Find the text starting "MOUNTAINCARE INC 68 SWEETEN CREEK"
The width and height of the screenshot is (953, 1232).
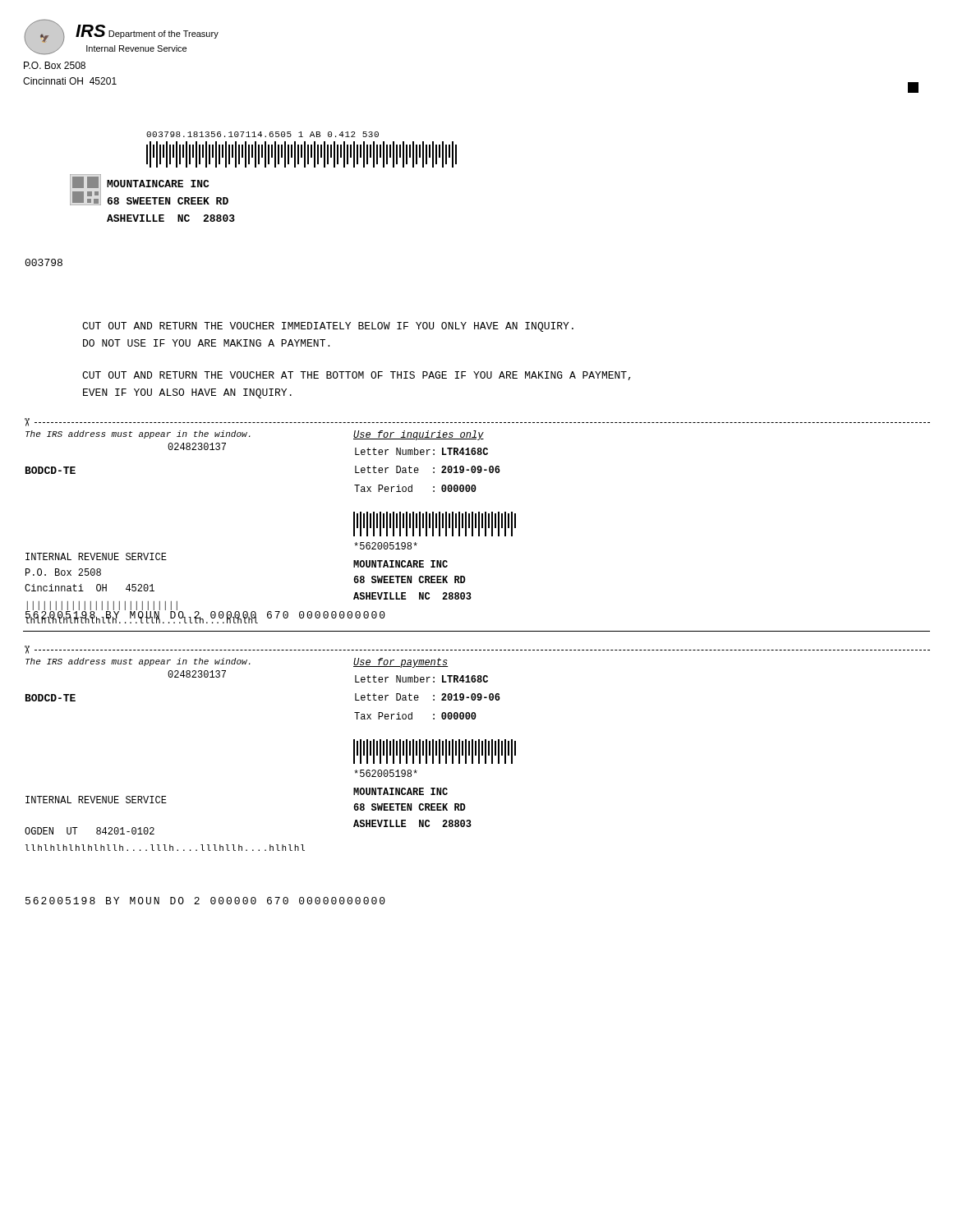pyautogui.click(x=171, y=201)
